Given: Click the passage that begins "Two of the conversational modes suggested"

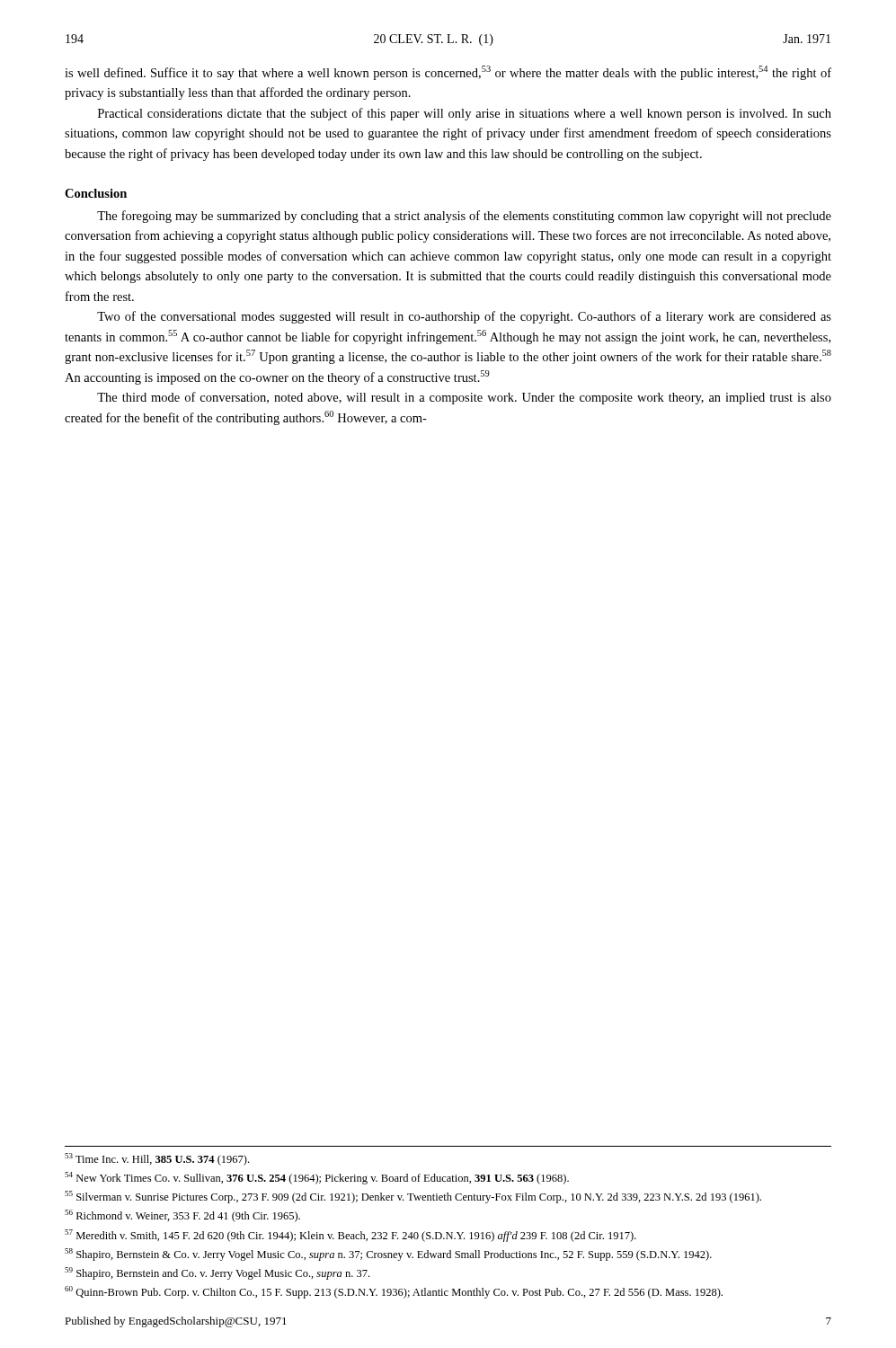Looking at the screenshot, I should (448, 347).
